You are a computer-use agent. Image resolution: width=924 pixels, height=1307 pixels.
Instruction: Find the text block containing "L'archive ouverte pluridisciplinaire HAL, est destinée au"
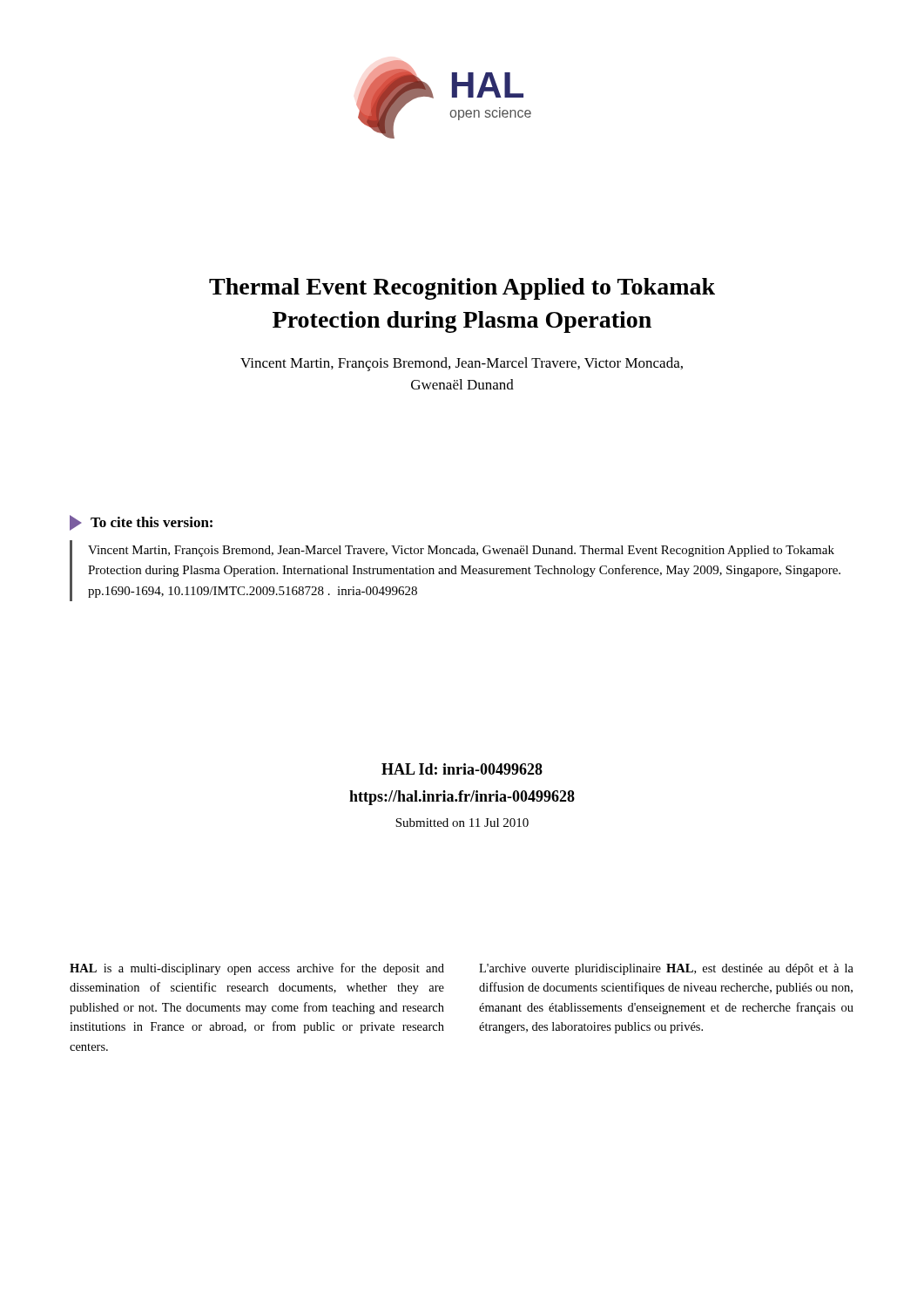(666, 997)
